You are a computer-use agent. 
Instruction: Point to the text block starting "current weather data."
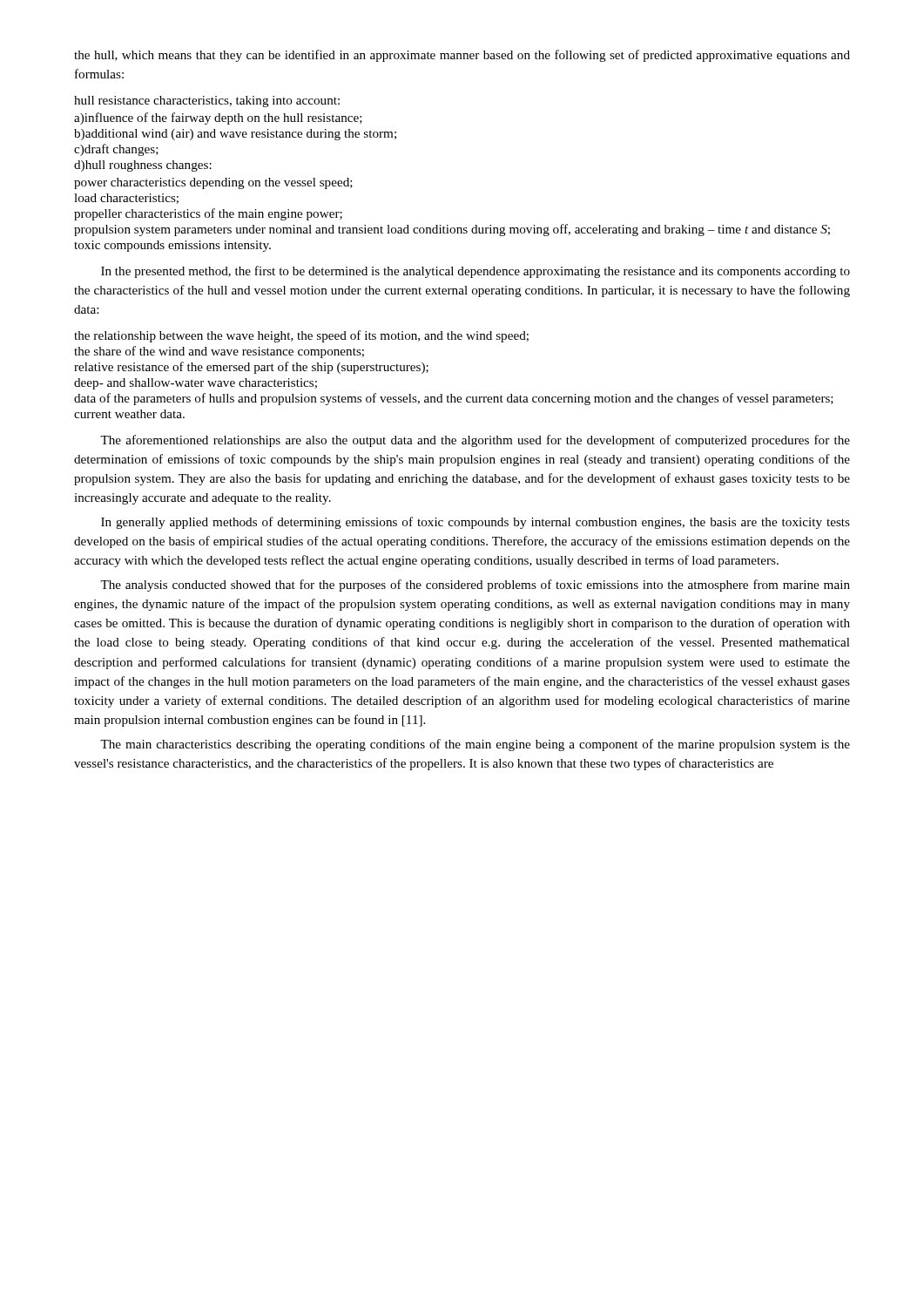(x=129, y=414)
